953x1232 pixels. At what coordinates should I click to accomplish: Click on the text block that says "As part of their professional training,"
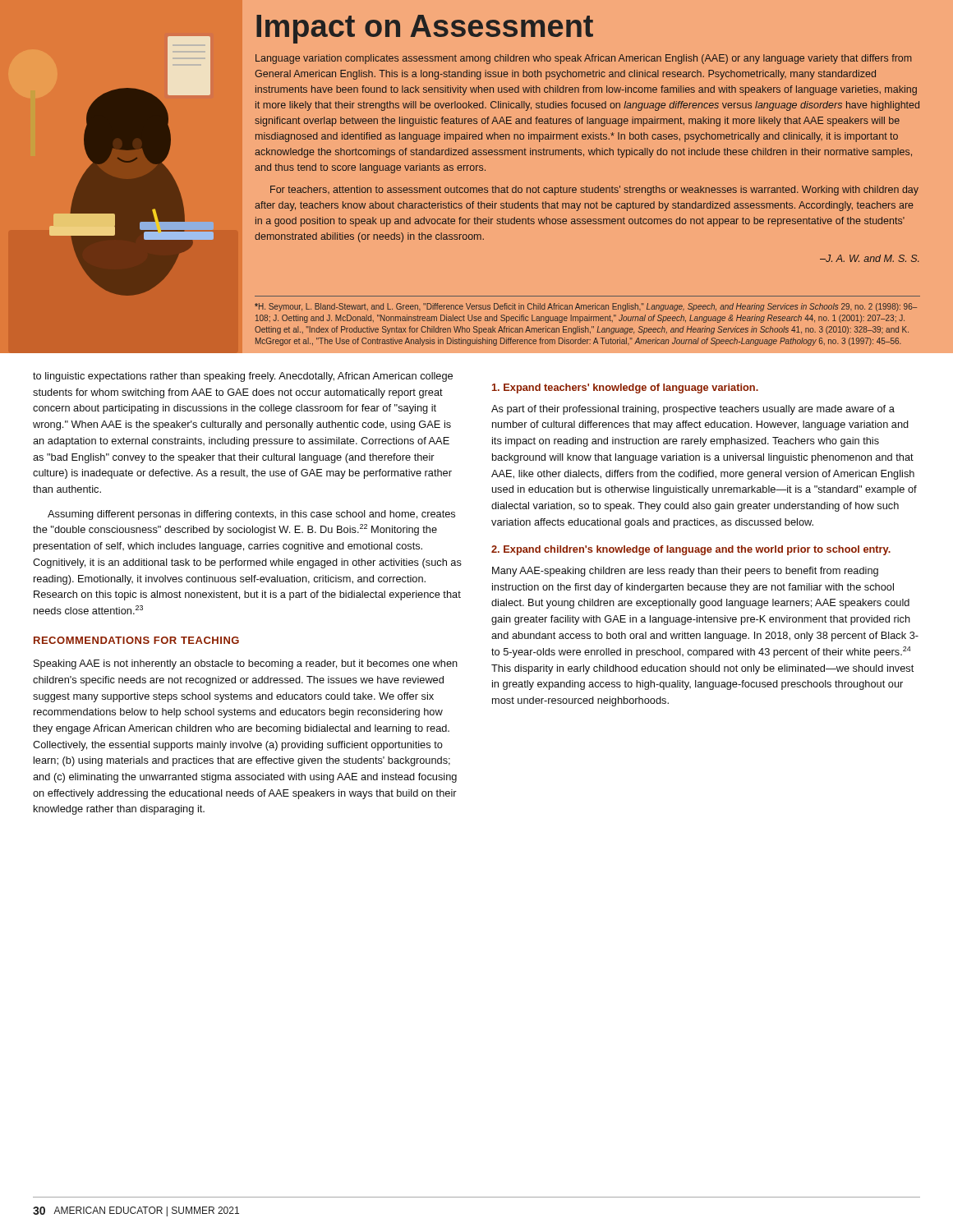[x=706, y=465]
